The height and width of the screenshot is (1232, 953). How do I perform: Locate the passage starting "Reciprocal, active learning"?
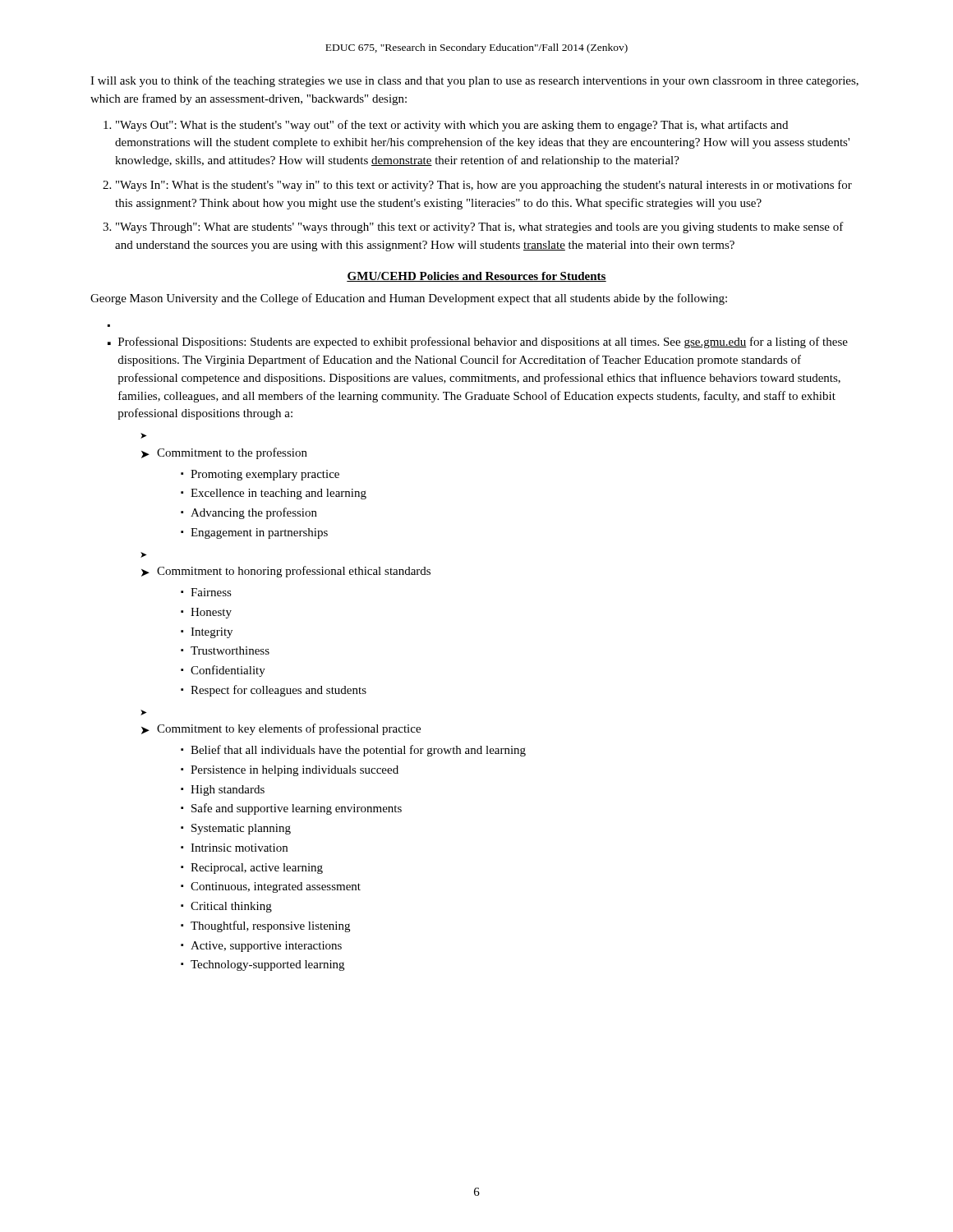(x=257, y=868)
